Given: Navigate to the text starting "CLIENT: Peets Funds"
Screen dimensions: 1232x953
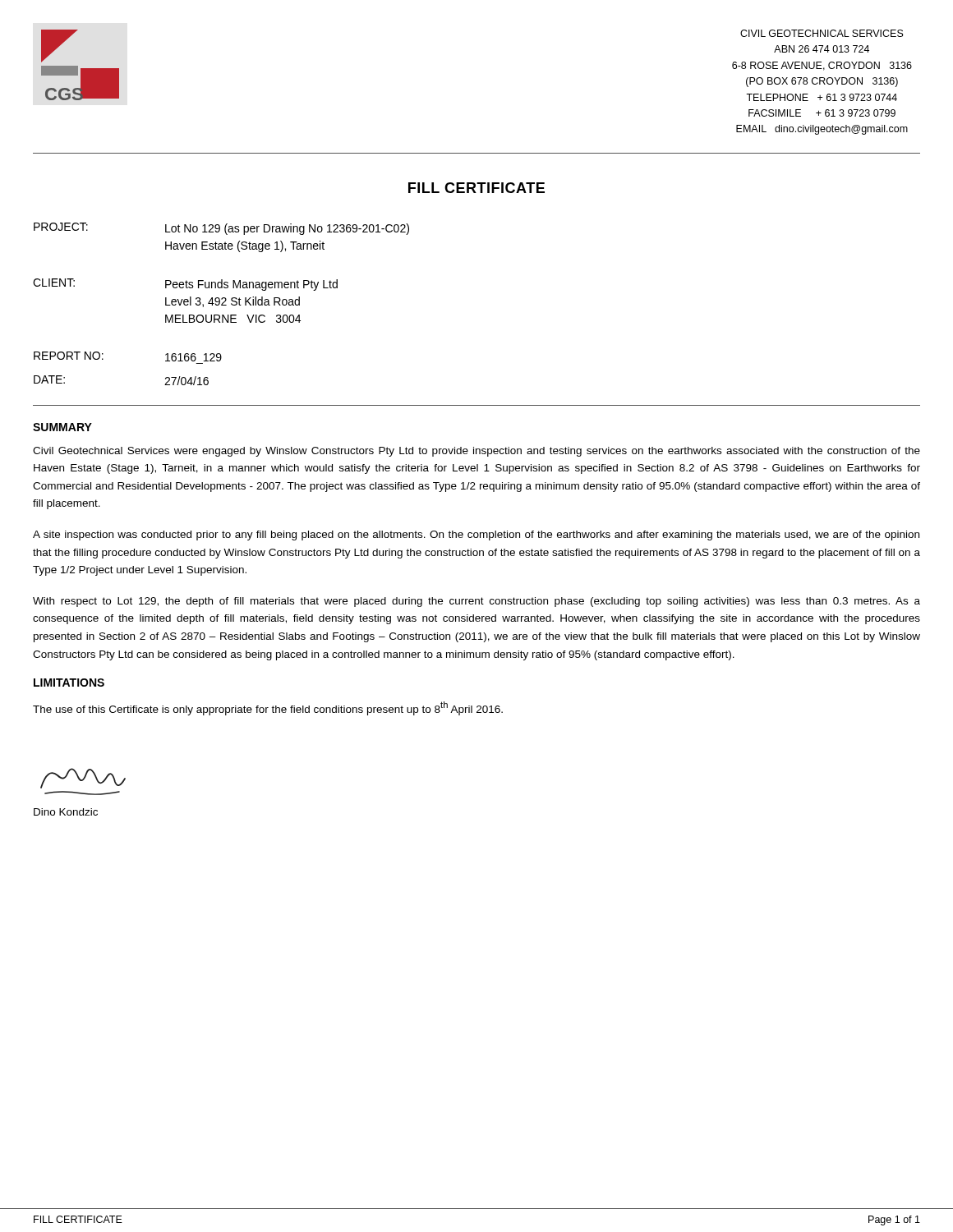Looking at the screenshot, I should tap(186, 302).
